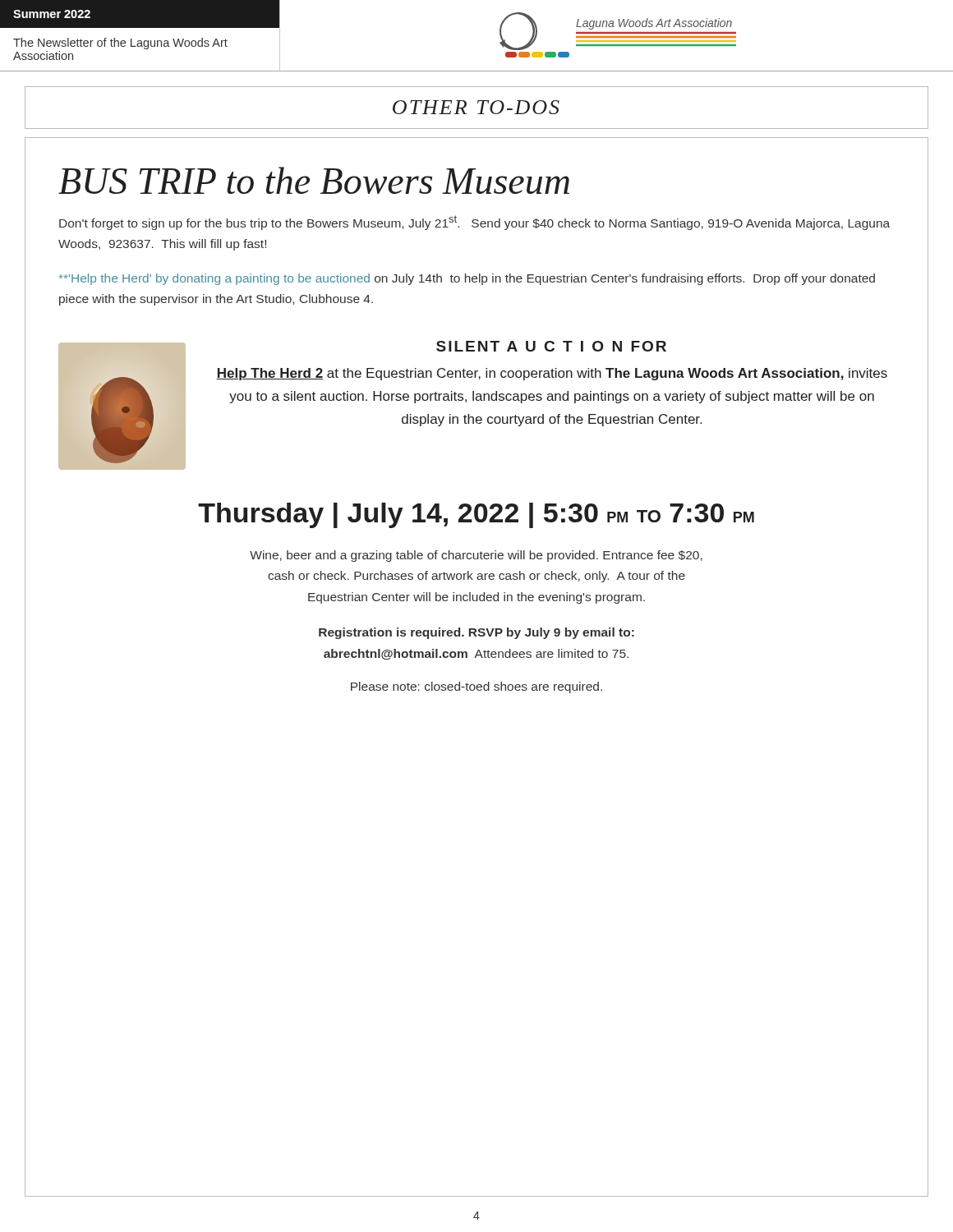The height and width of the screenshot is (1232, 953).
Task: Locate the text block that says "Don't forget to sign up for the bus"
Action: [x=474, y=231]
